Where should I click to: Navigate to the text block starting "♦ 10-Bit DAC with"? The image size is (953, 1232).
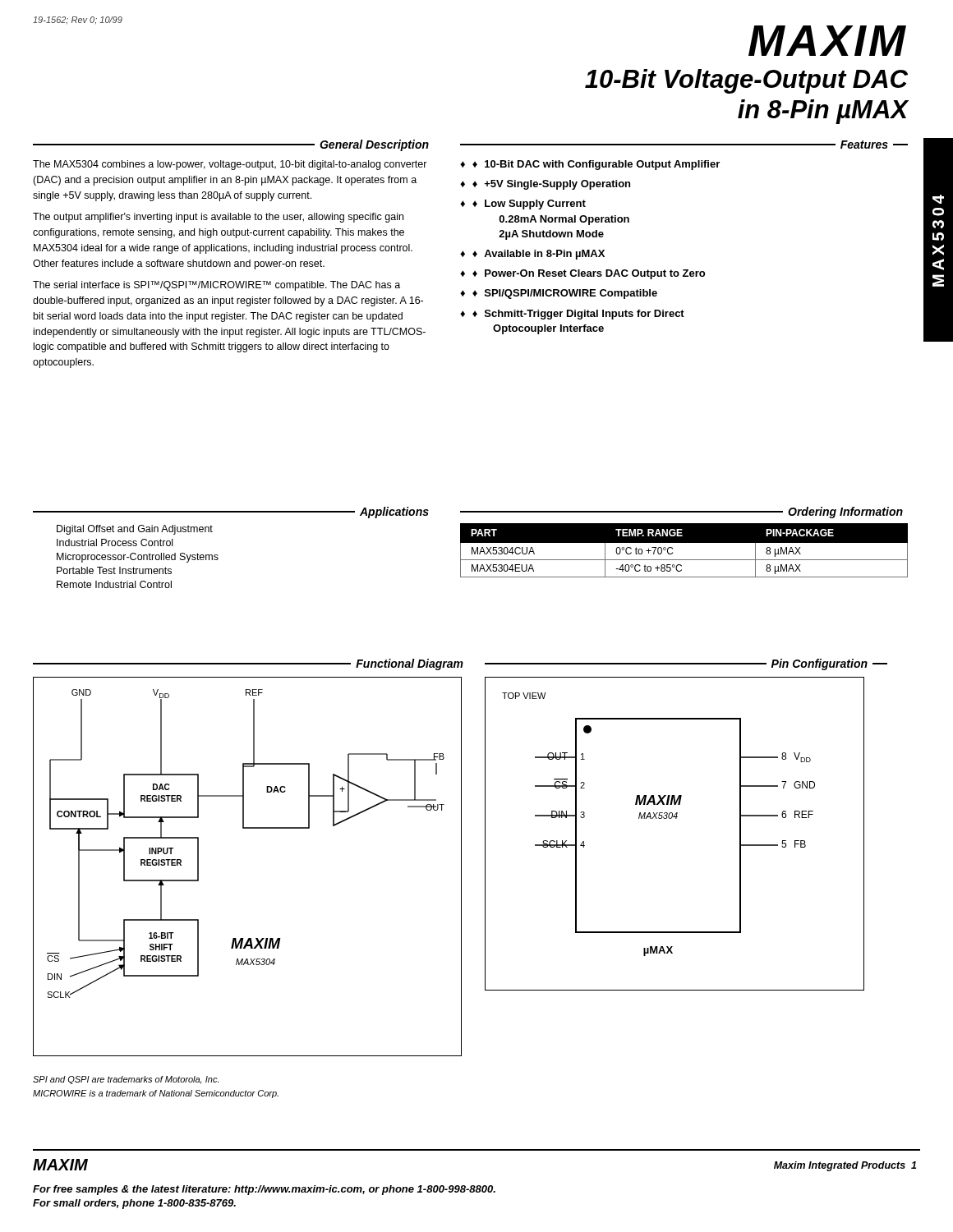tap(596, 164)
